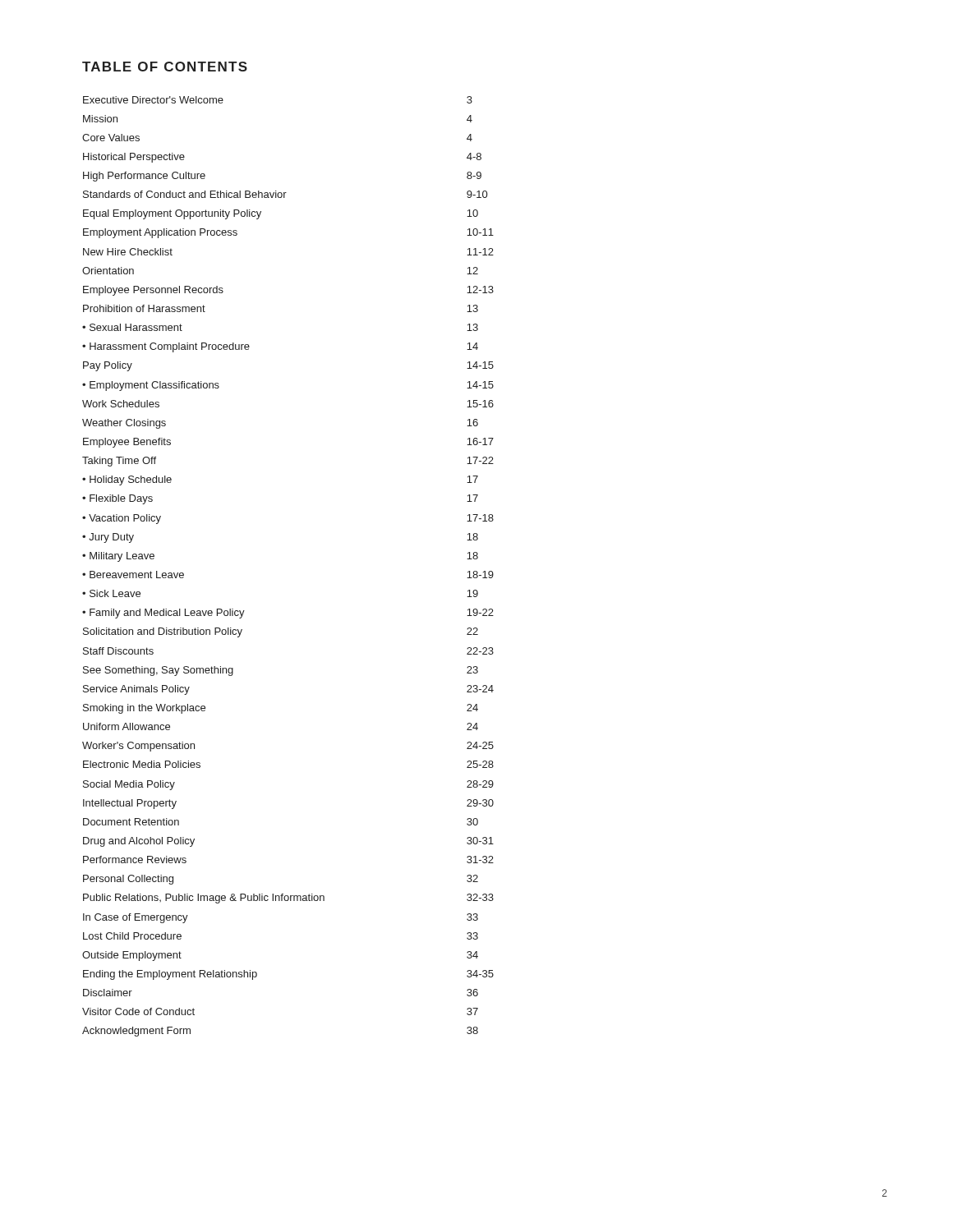This screenshot has width=953, height=1232.
Task: Click where it says "Pay Policy 14-15"
Action: click(107, 366)
